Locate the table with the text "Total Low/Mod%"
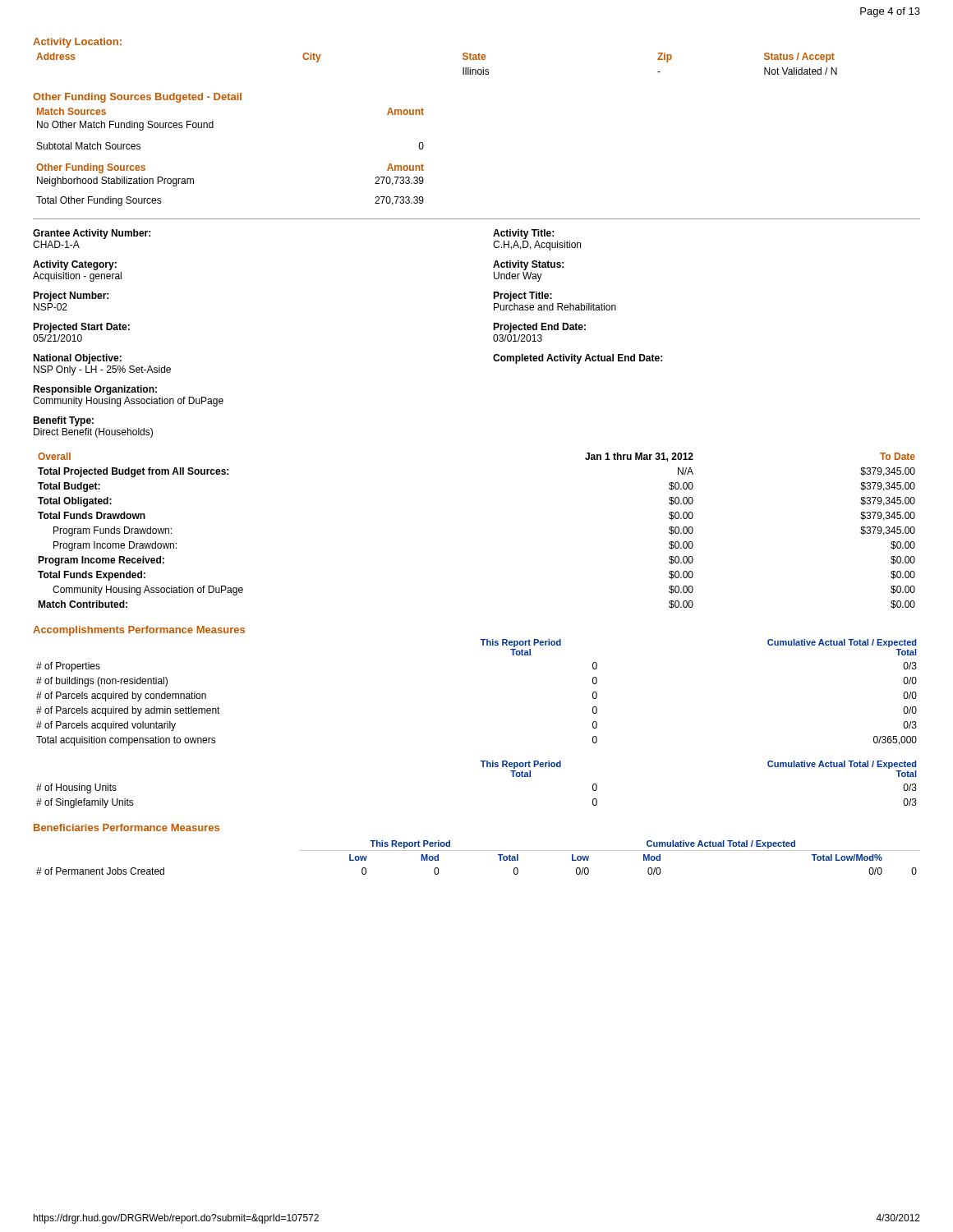Screen dimensions: 1232x953 coord(476,858)
